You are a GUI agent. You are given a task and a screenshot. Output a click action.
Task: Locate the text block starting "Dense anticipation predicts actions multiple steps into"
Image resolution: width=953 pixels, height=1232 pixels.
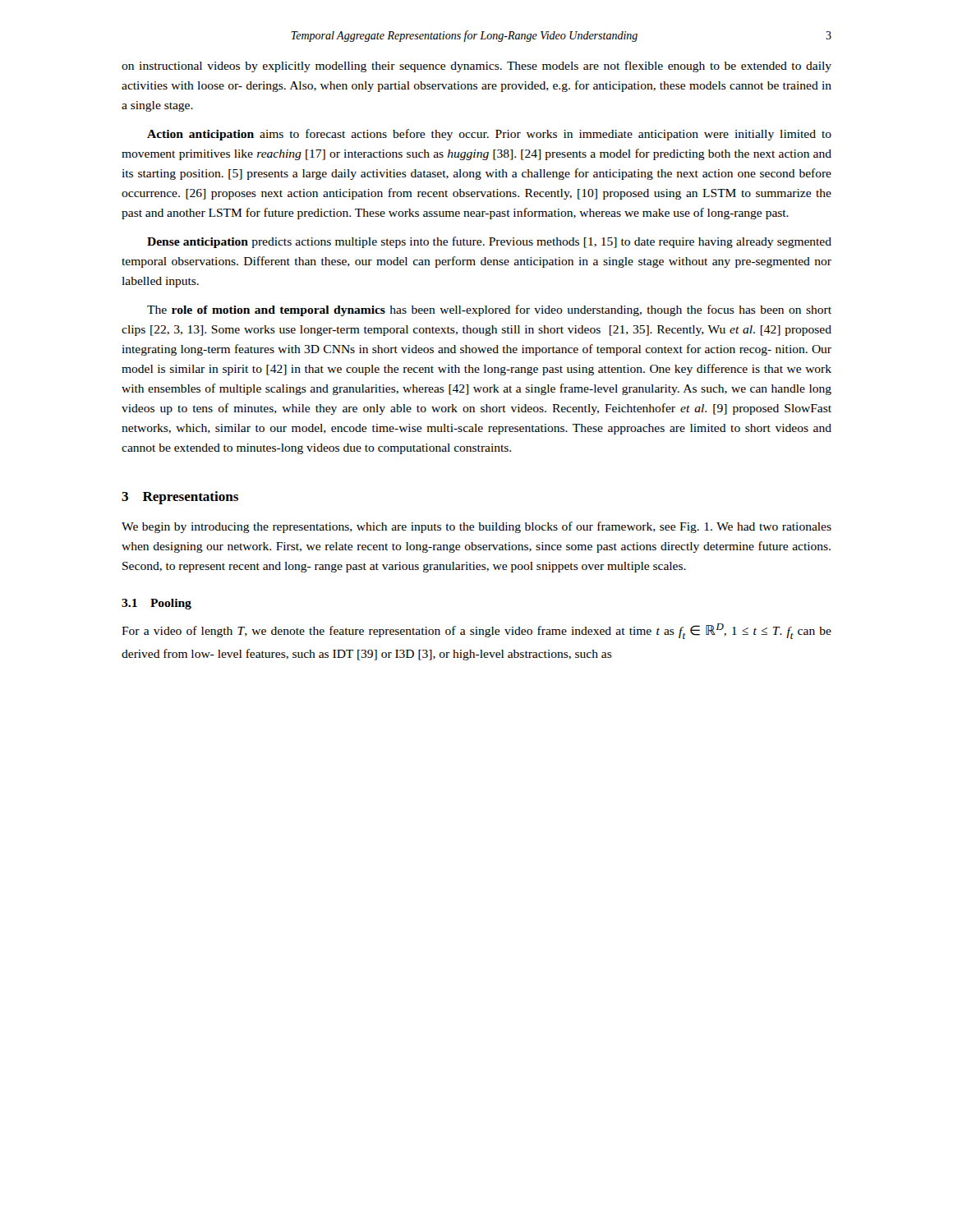pos(476,261)
